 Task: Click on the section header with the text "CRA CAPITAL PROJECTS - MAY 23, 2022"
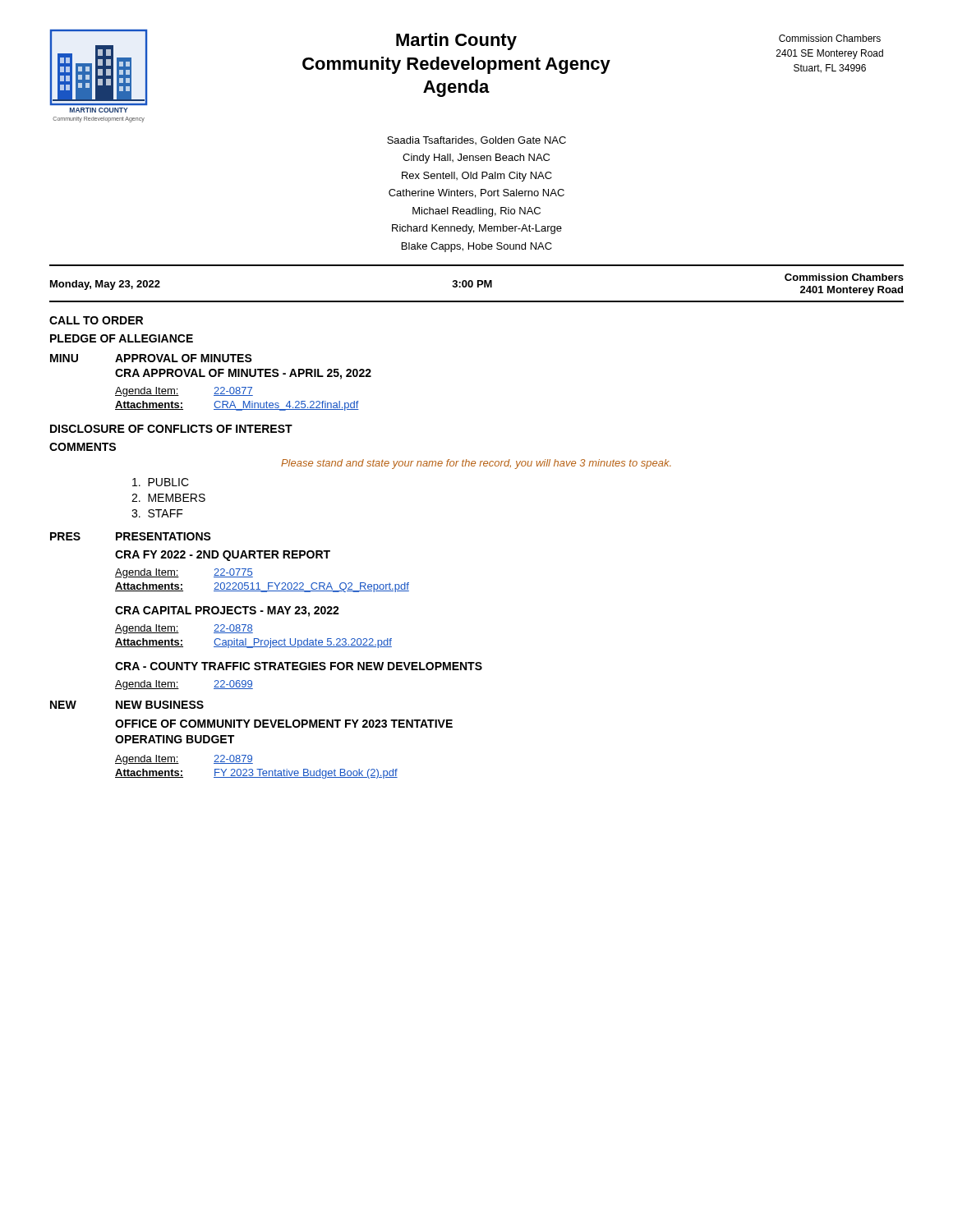[227, 610]
